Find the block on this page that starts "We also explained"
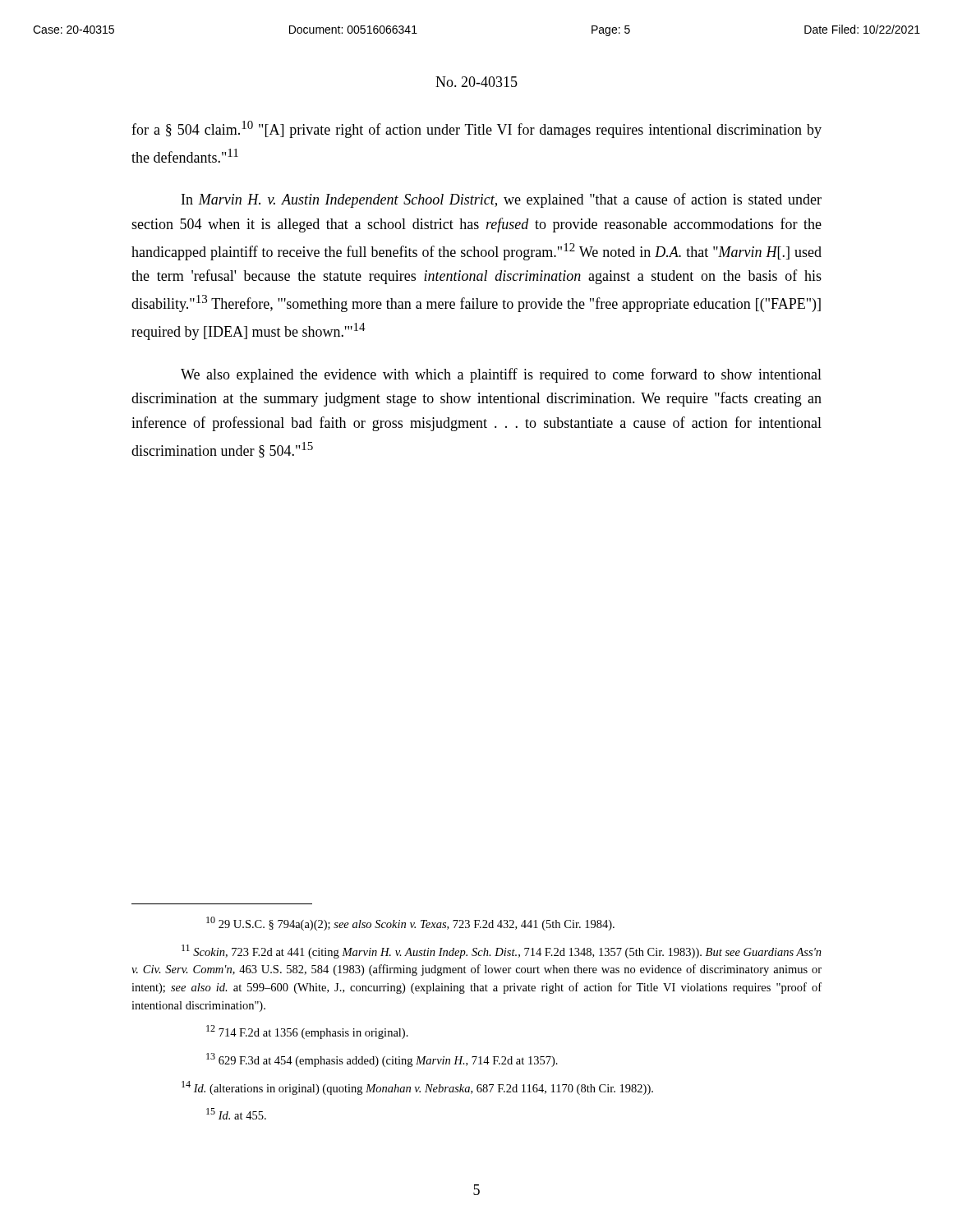Viewport: 953px width, 1232px height. tap(476, 412)
